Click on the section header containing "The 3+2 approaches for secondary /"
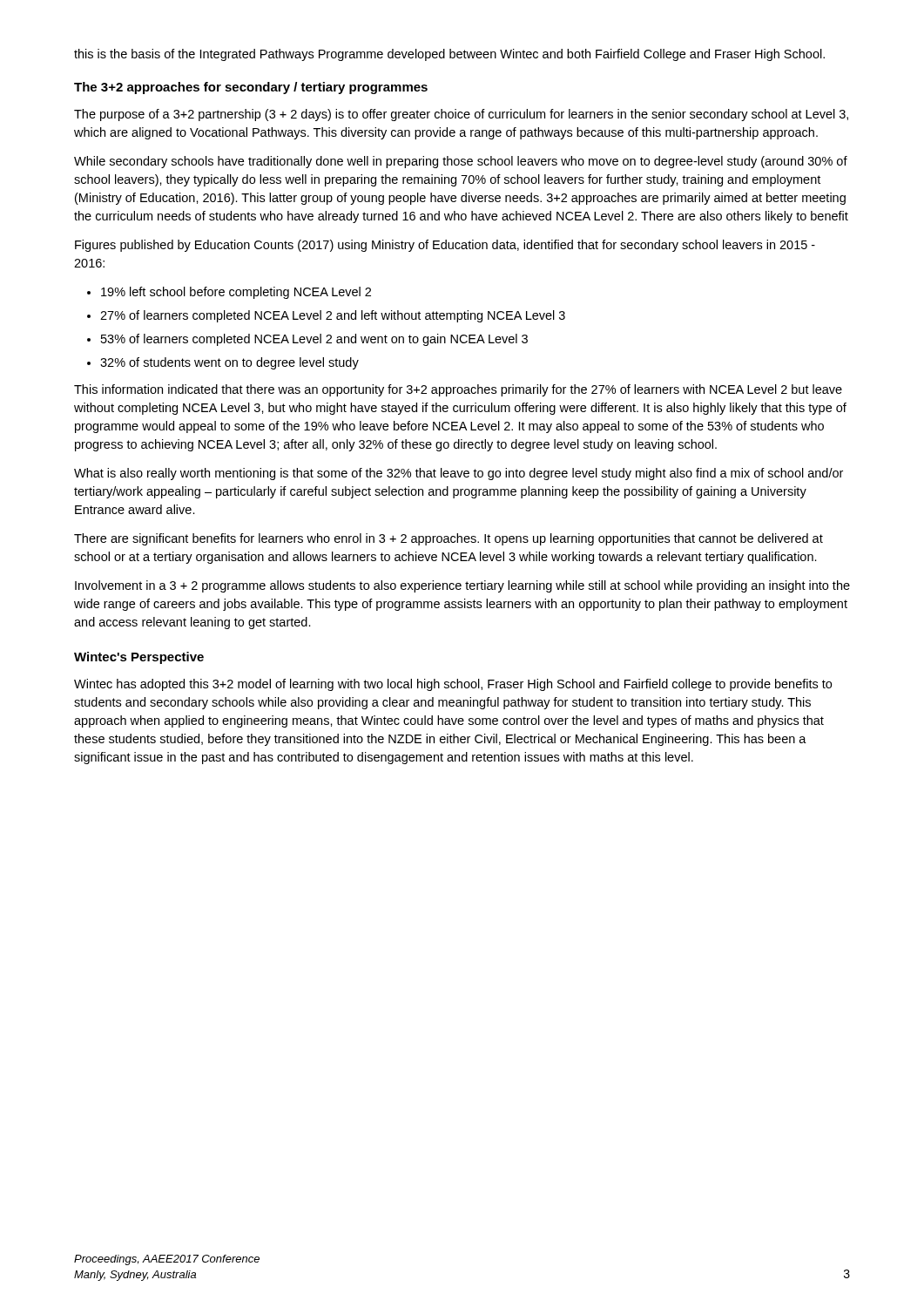The height and width of the screenshot is (1307, 924). click(251, 87)
